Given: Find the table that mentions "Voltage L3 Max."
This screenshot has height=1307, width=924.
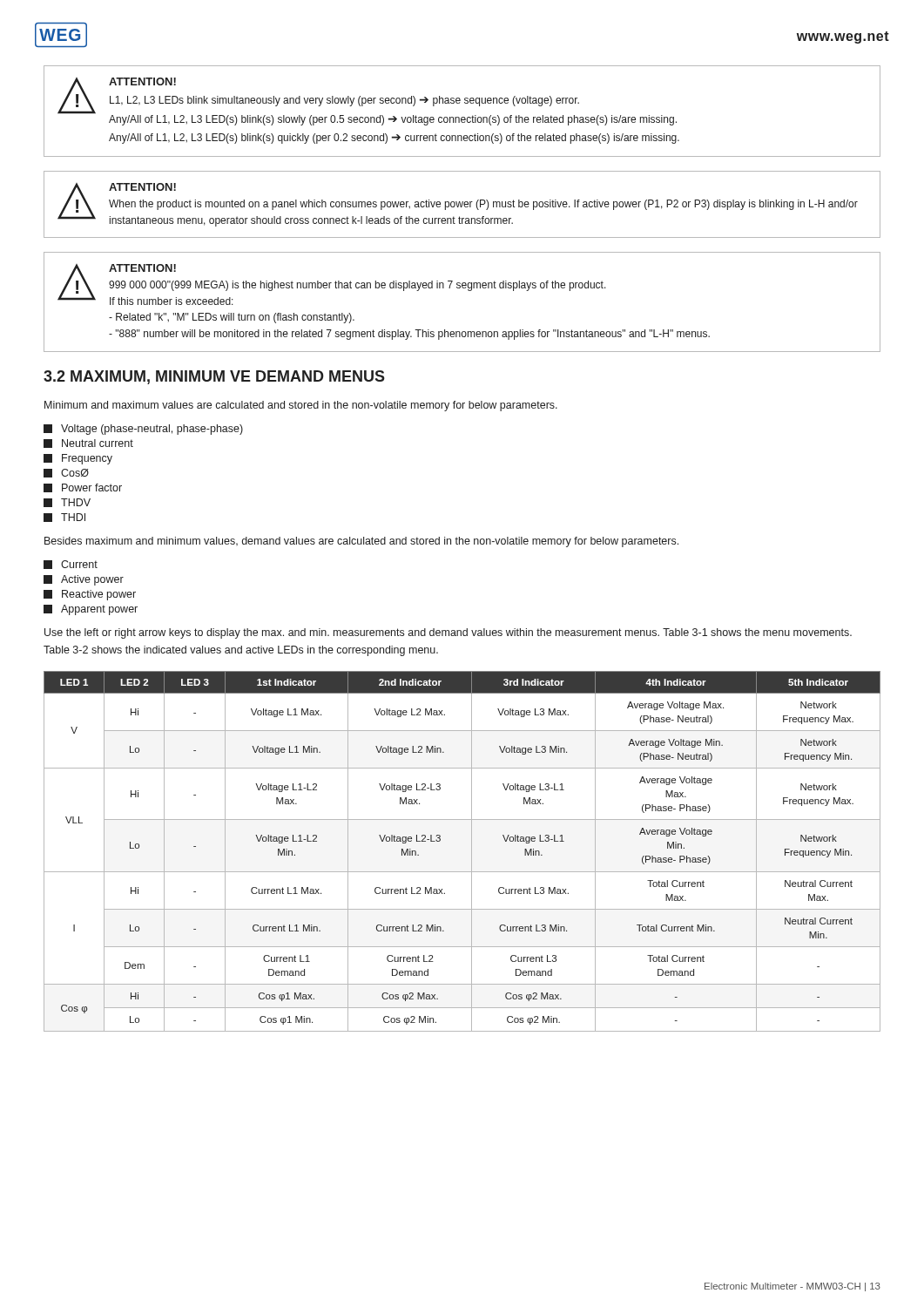Looking at the screenshot, I should tap(462, 851).
